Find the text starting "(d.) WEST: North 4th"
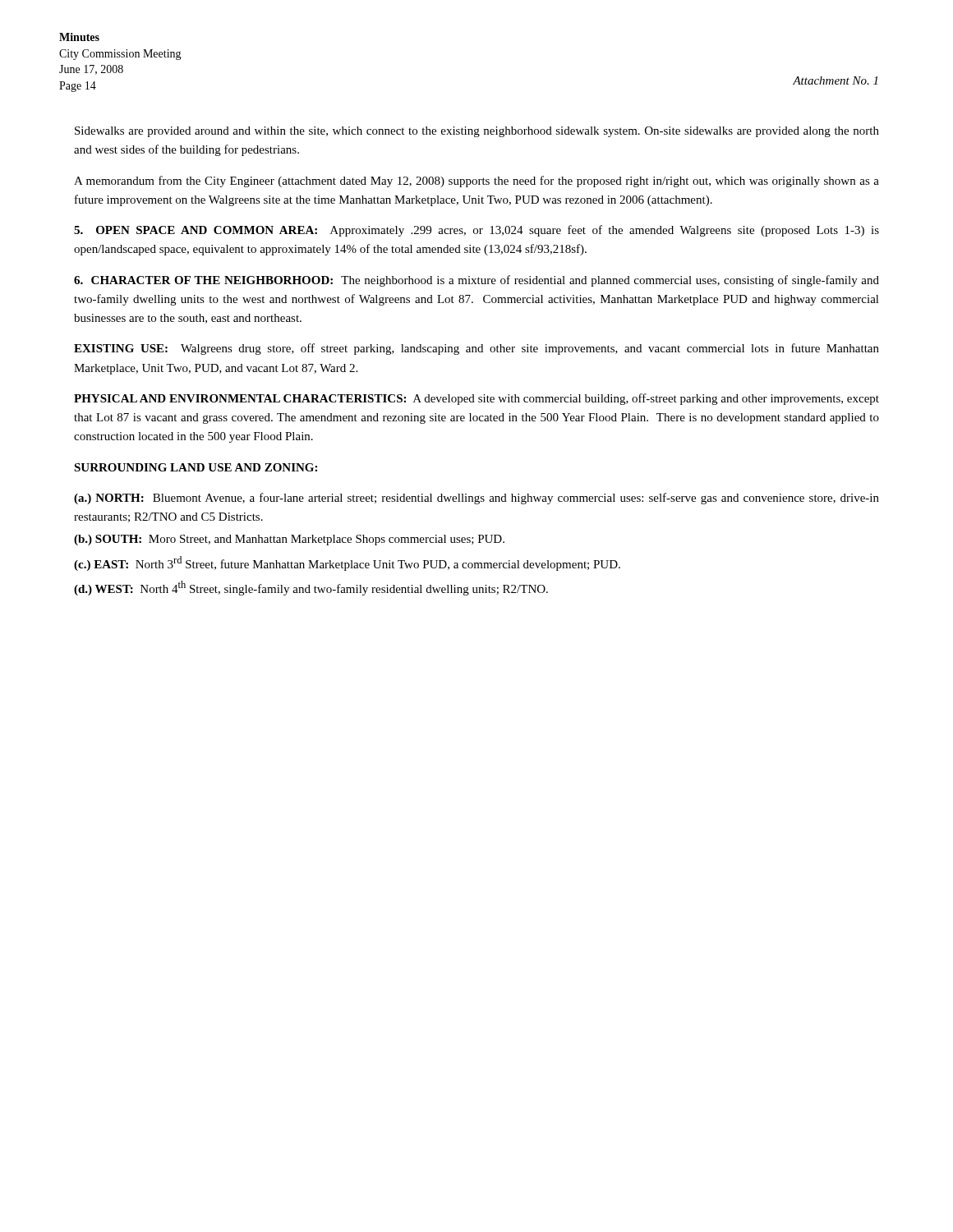The height and width of the screenshot is (1232, 953). click(x=311, y=587)
